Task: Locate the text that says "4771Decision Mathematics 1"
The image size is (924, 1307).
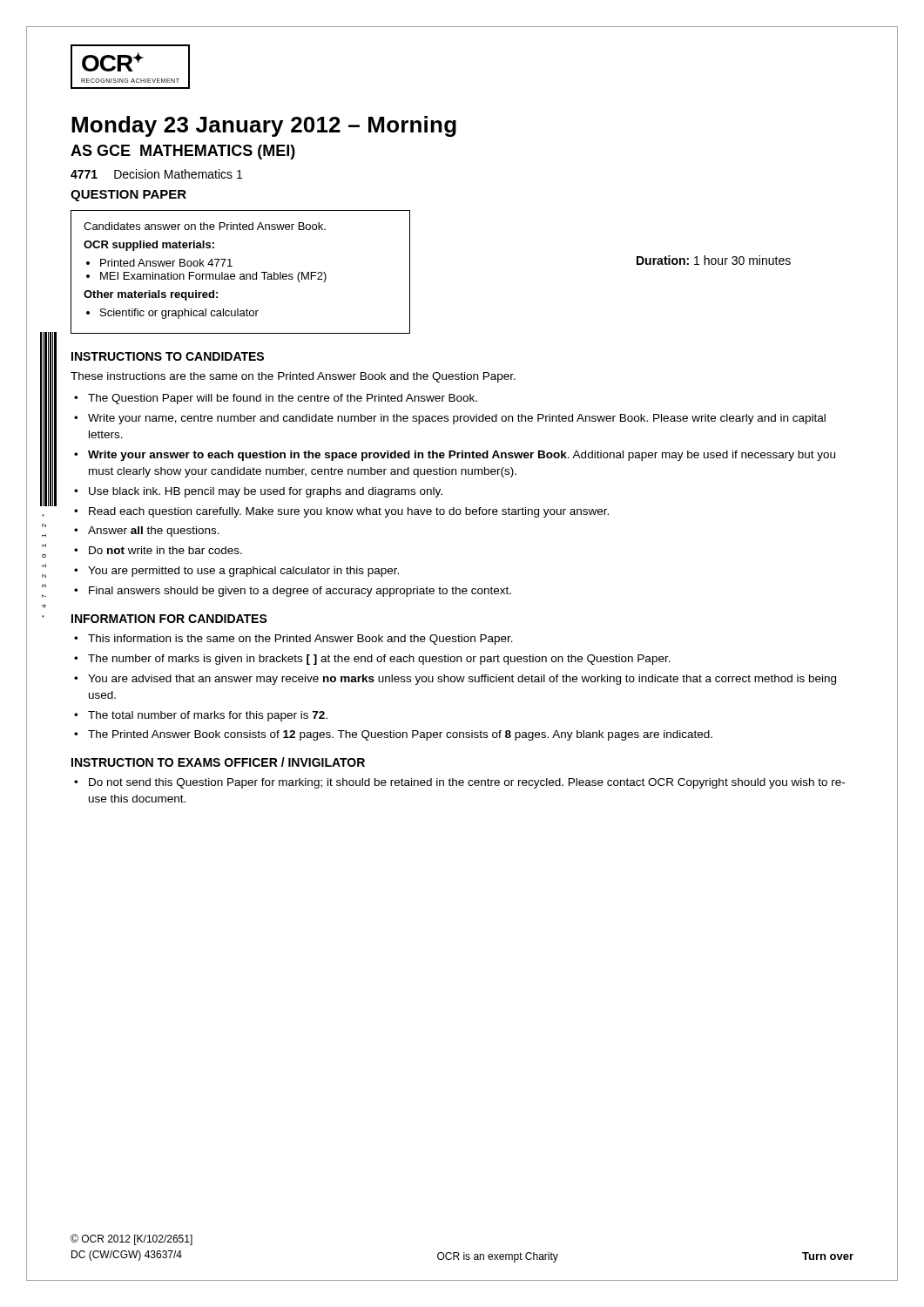Action: (156, 174)
